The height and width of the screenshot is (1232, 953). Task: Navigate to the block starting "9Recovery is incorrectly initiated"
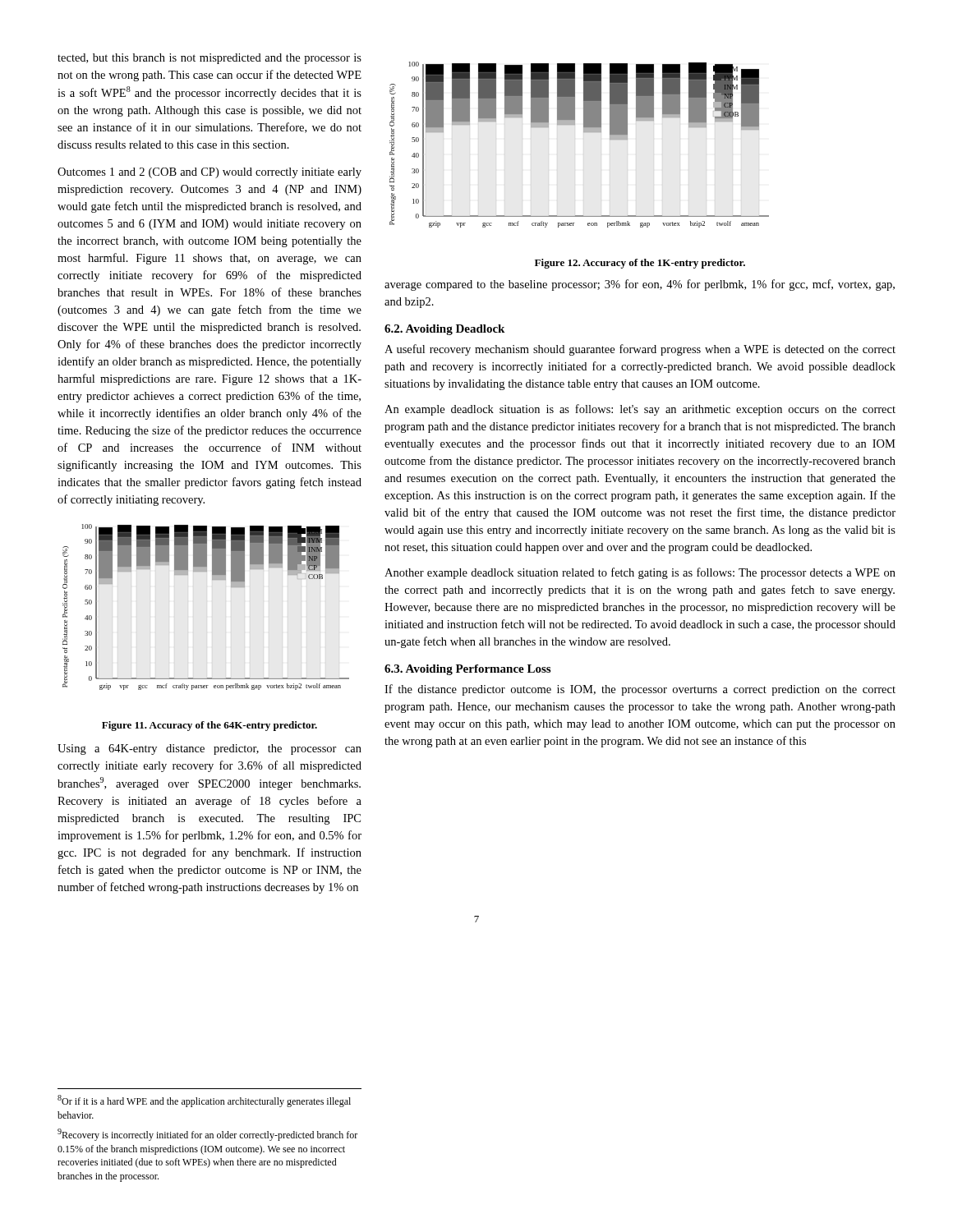tap(207, 1154)
